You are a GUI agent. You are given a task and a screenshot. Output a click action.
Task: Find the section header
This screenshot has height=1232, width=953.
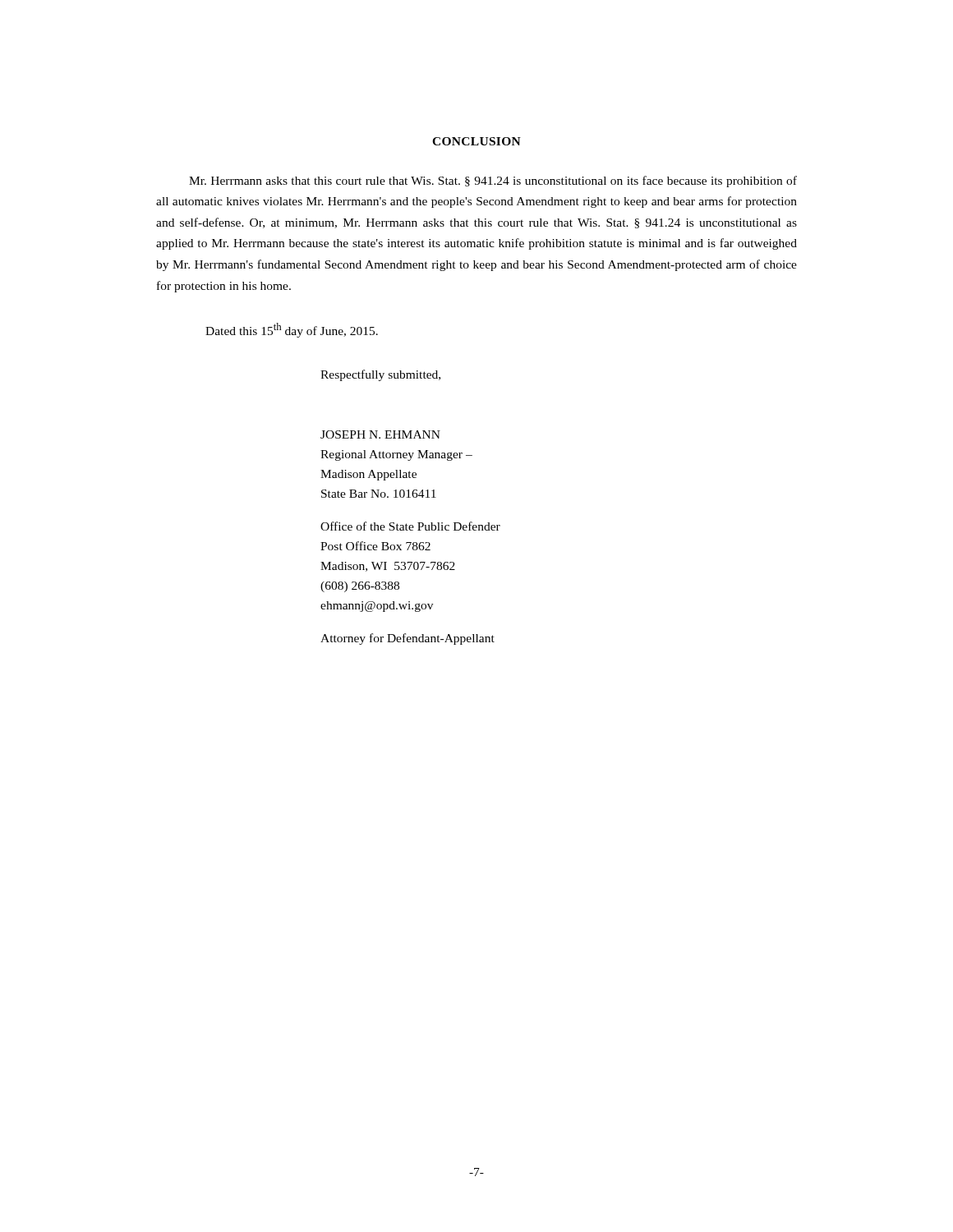(476, 141)
